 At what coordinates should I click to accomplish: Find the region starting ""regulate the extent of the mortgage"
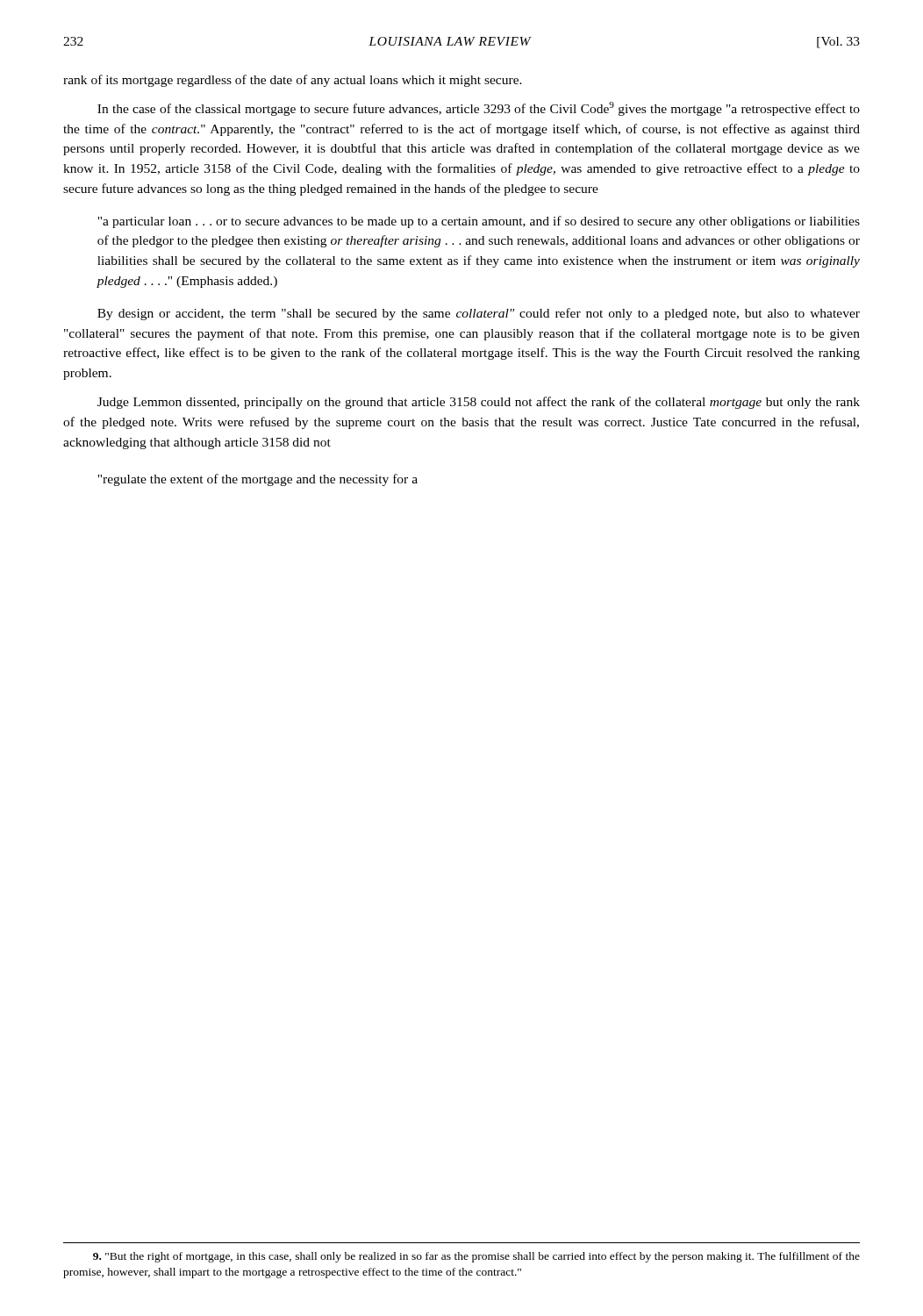coord(258,480)
